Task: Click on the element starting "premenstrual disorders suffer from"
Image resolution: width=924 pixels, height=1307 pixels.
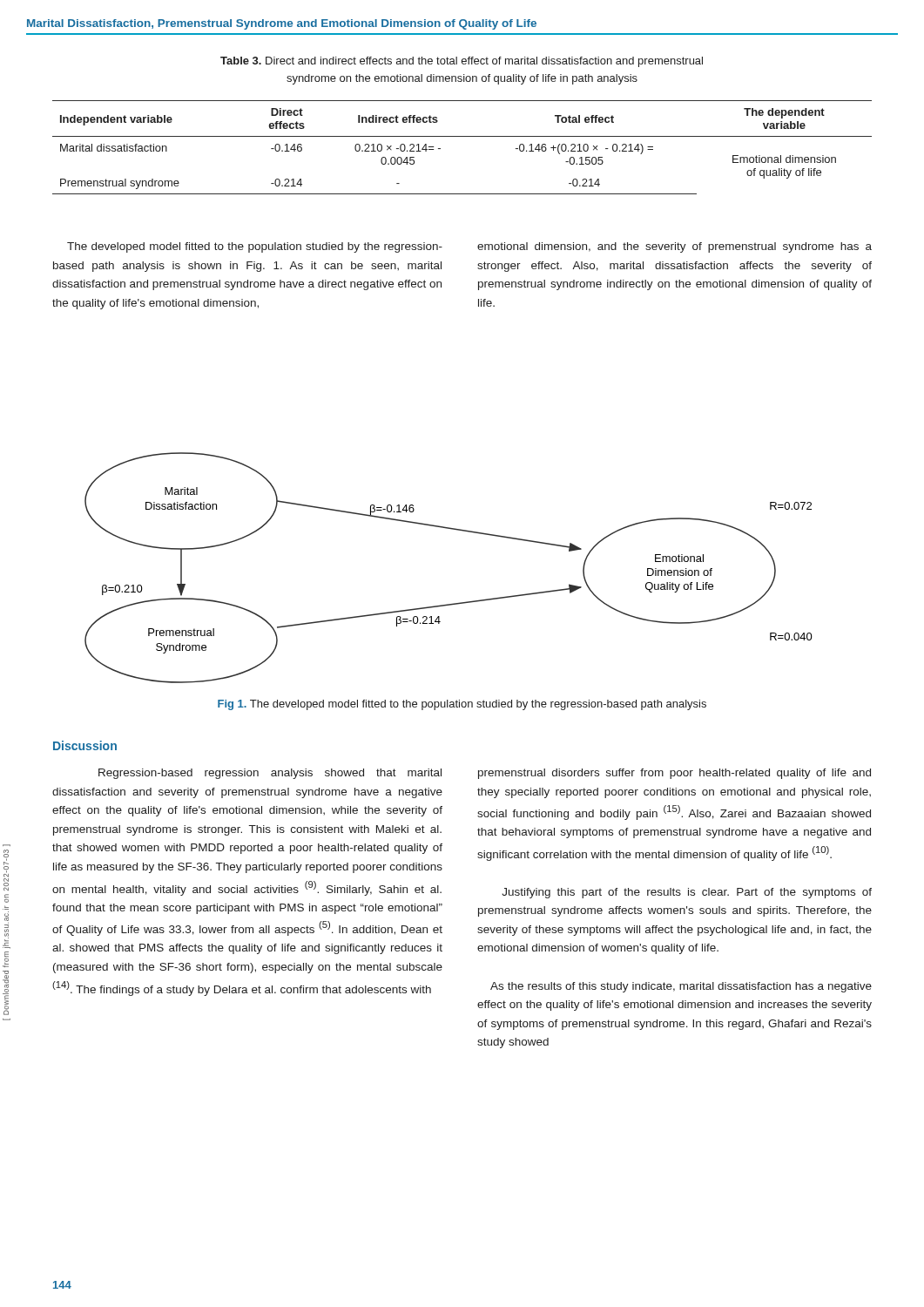Action: (674, 907)
